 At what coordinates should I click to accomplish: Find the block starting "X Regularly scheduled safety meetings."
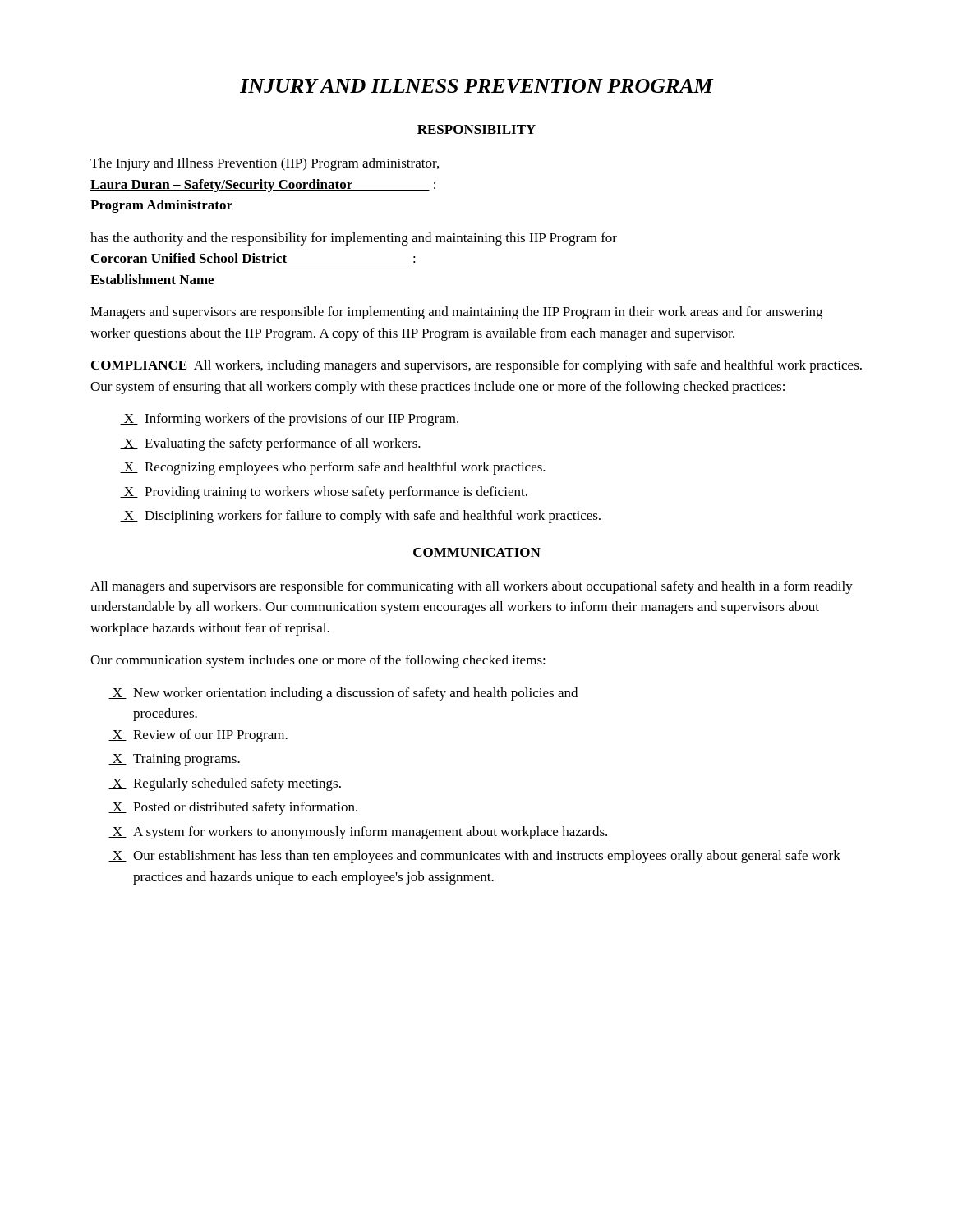(x=225, y=784)
